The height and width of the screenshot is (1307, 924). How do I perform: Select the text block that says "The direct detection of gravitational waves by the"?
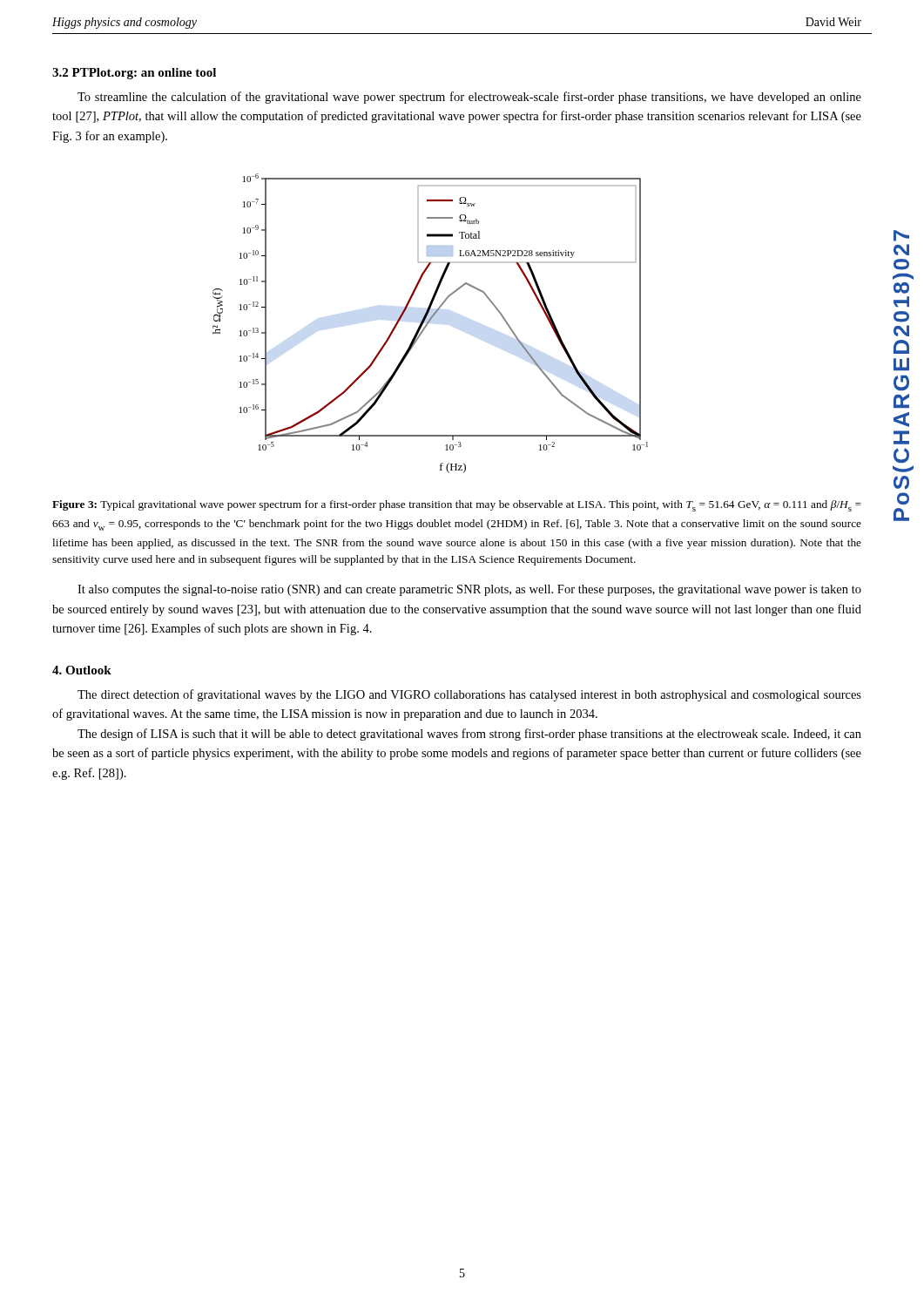point(457,704)
